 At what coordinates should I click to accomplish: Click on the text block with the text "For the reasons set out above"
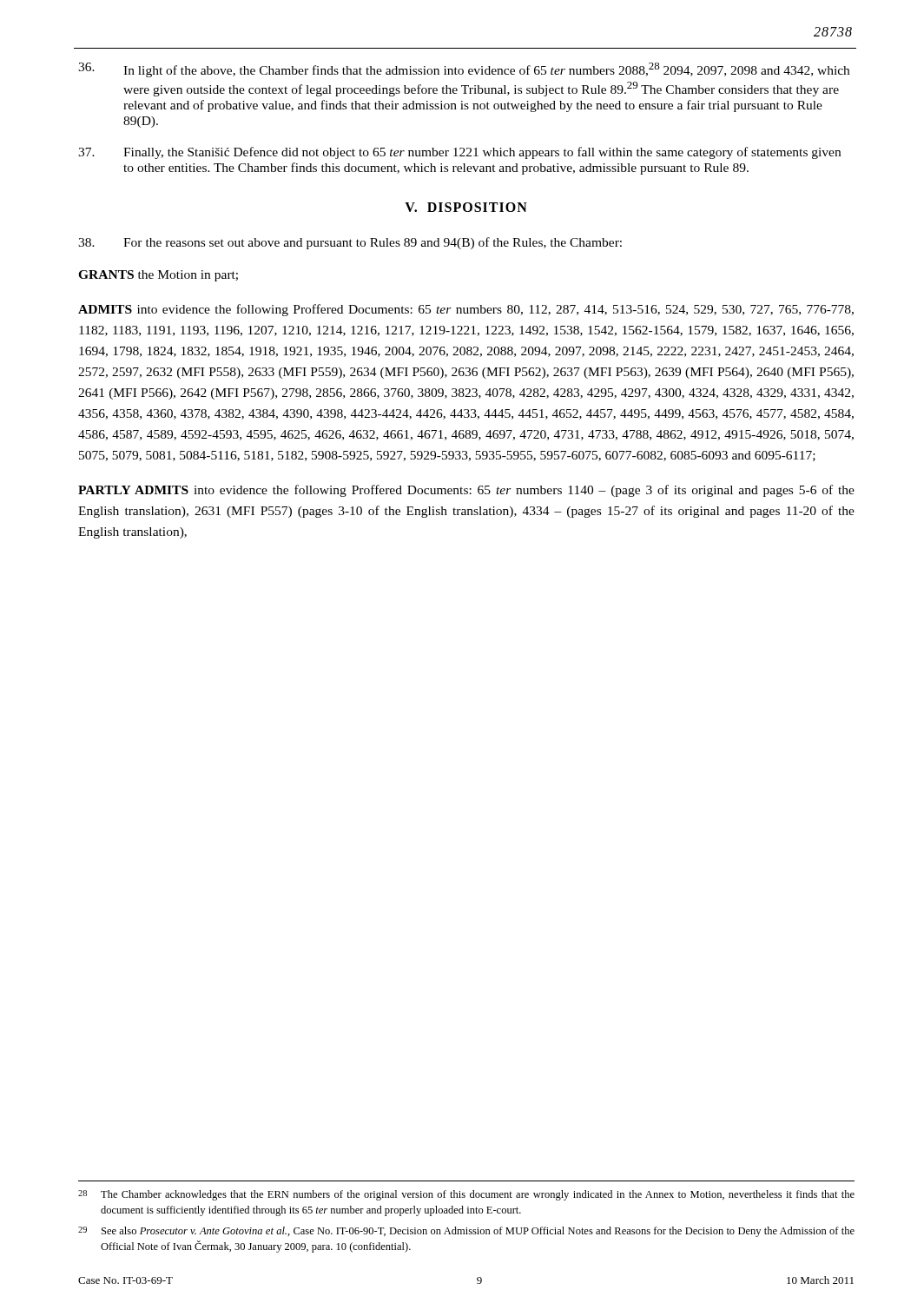[x=466, y=243]
